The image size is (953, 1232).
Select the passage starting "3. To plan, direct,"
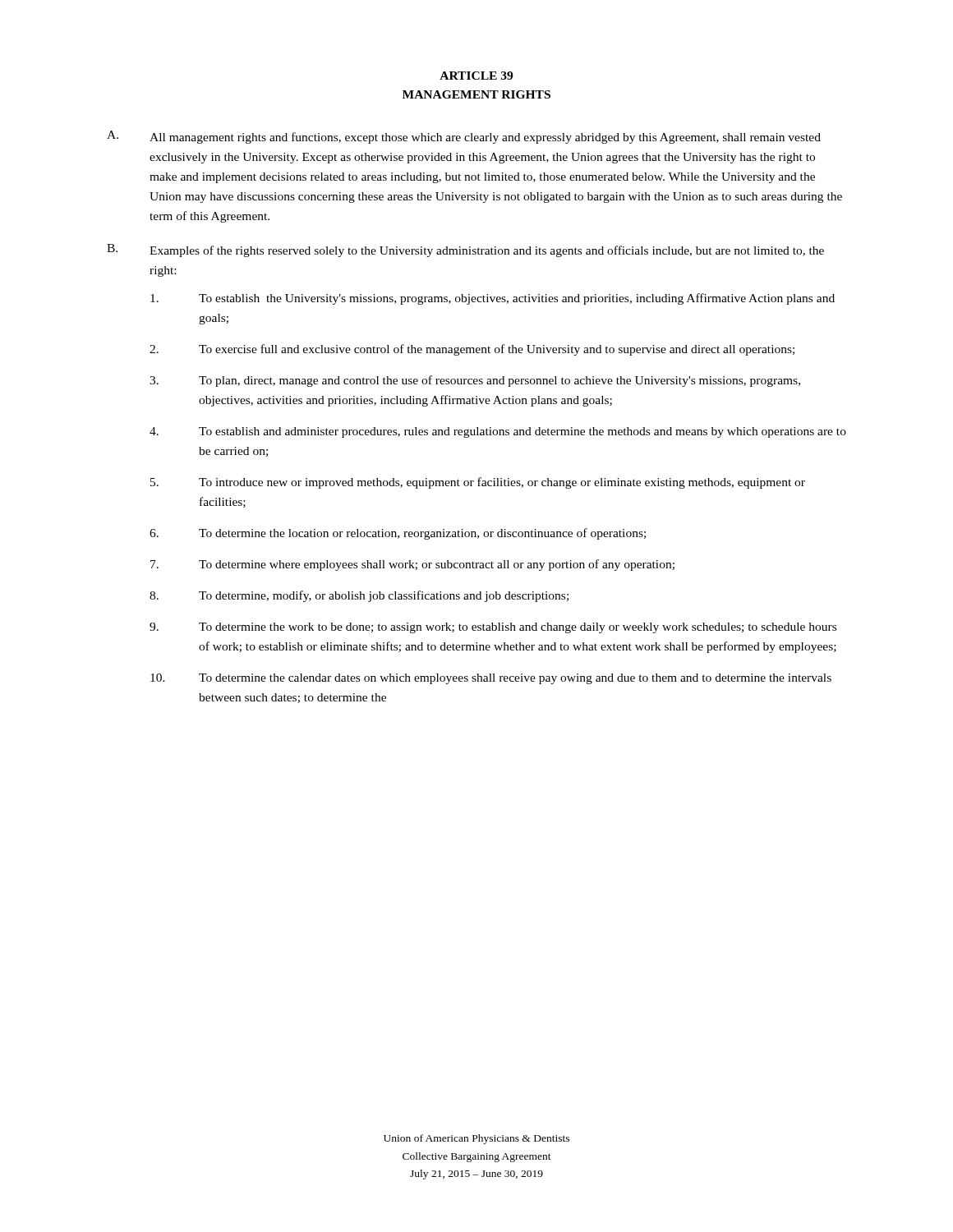tap(498, 390)
